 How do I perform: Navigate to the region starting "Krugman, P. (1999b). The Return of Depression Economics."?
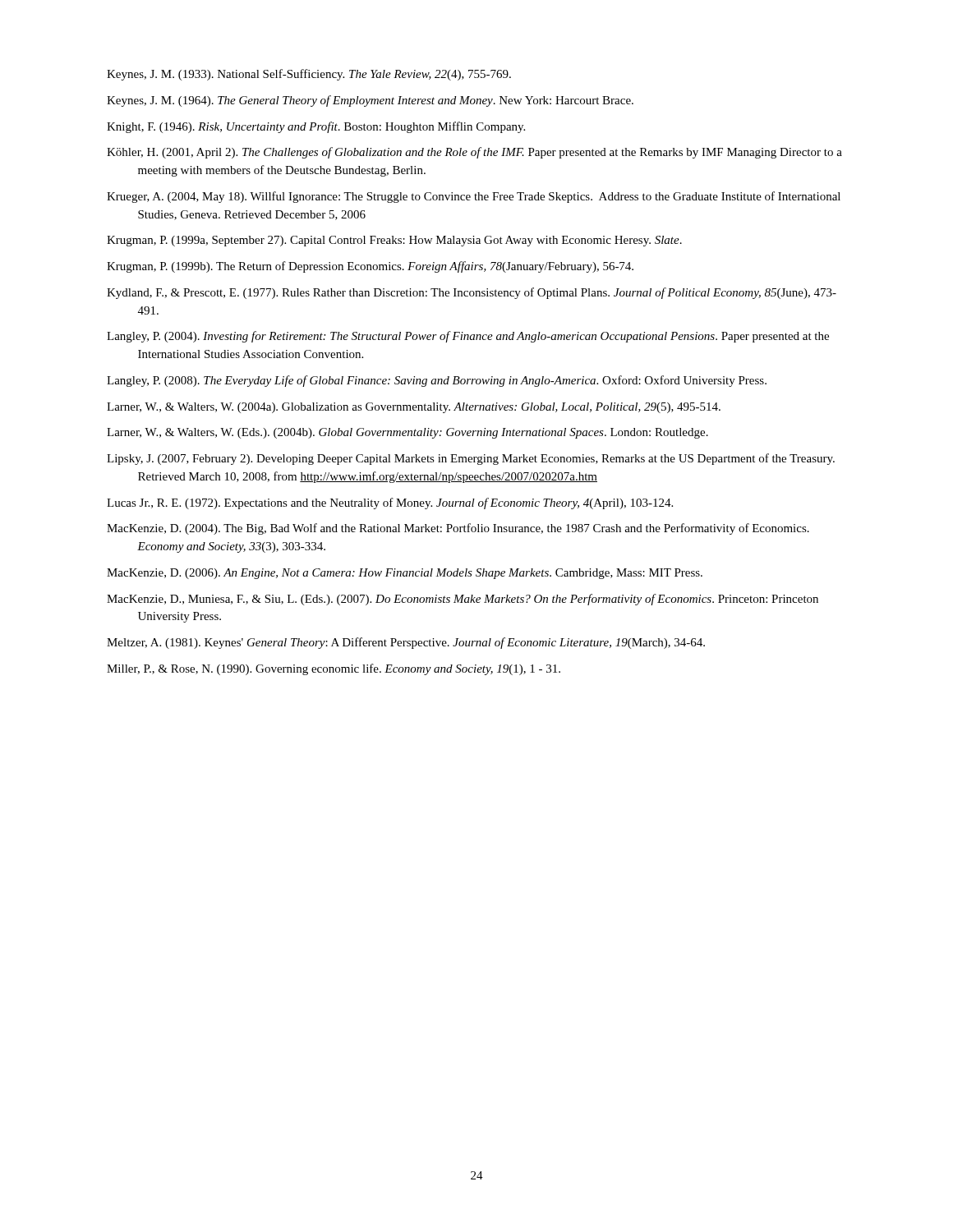371,266
